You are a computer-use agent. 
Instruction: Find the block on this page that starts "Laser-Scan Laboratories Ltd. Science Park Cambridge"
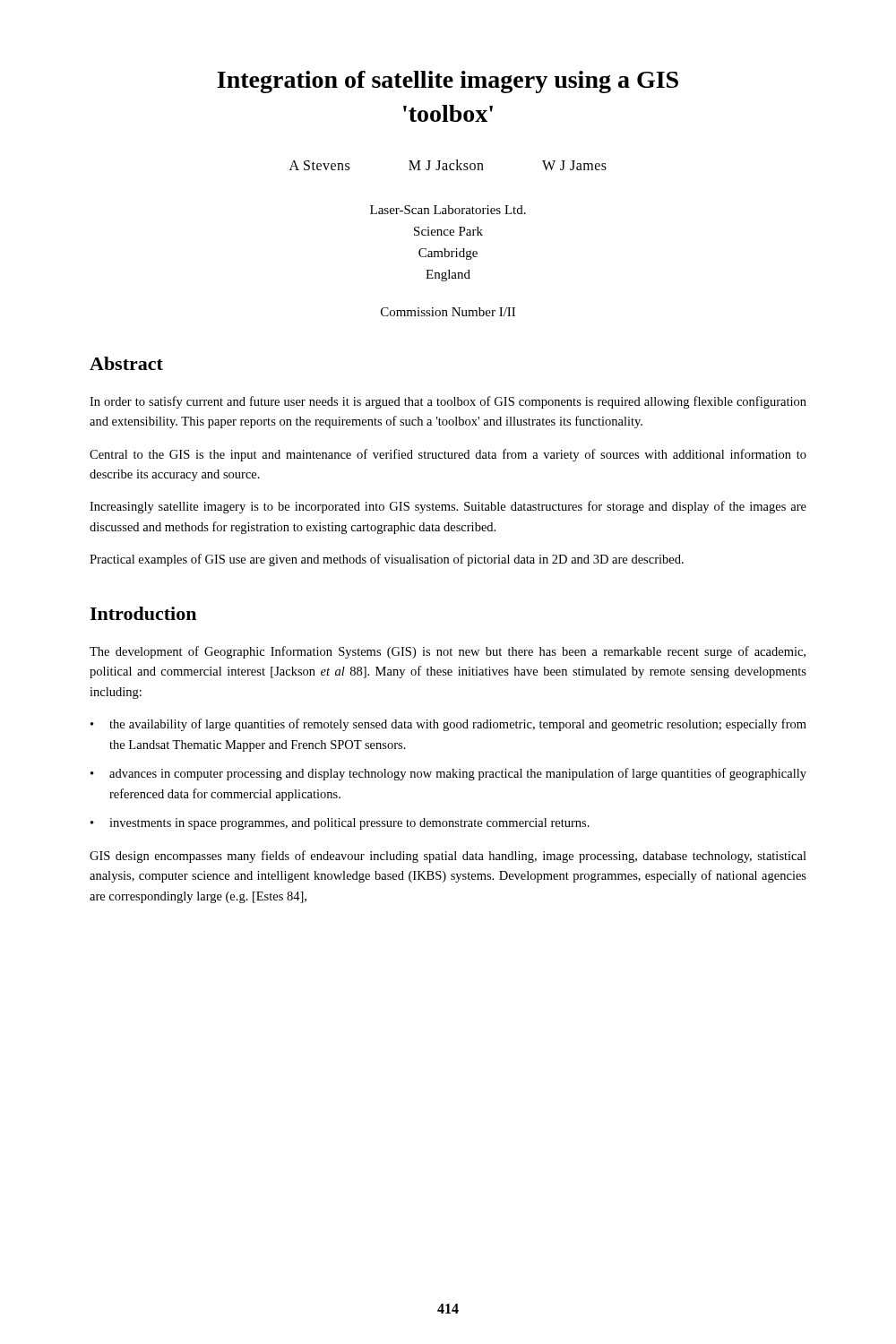(x=448, y=242)
